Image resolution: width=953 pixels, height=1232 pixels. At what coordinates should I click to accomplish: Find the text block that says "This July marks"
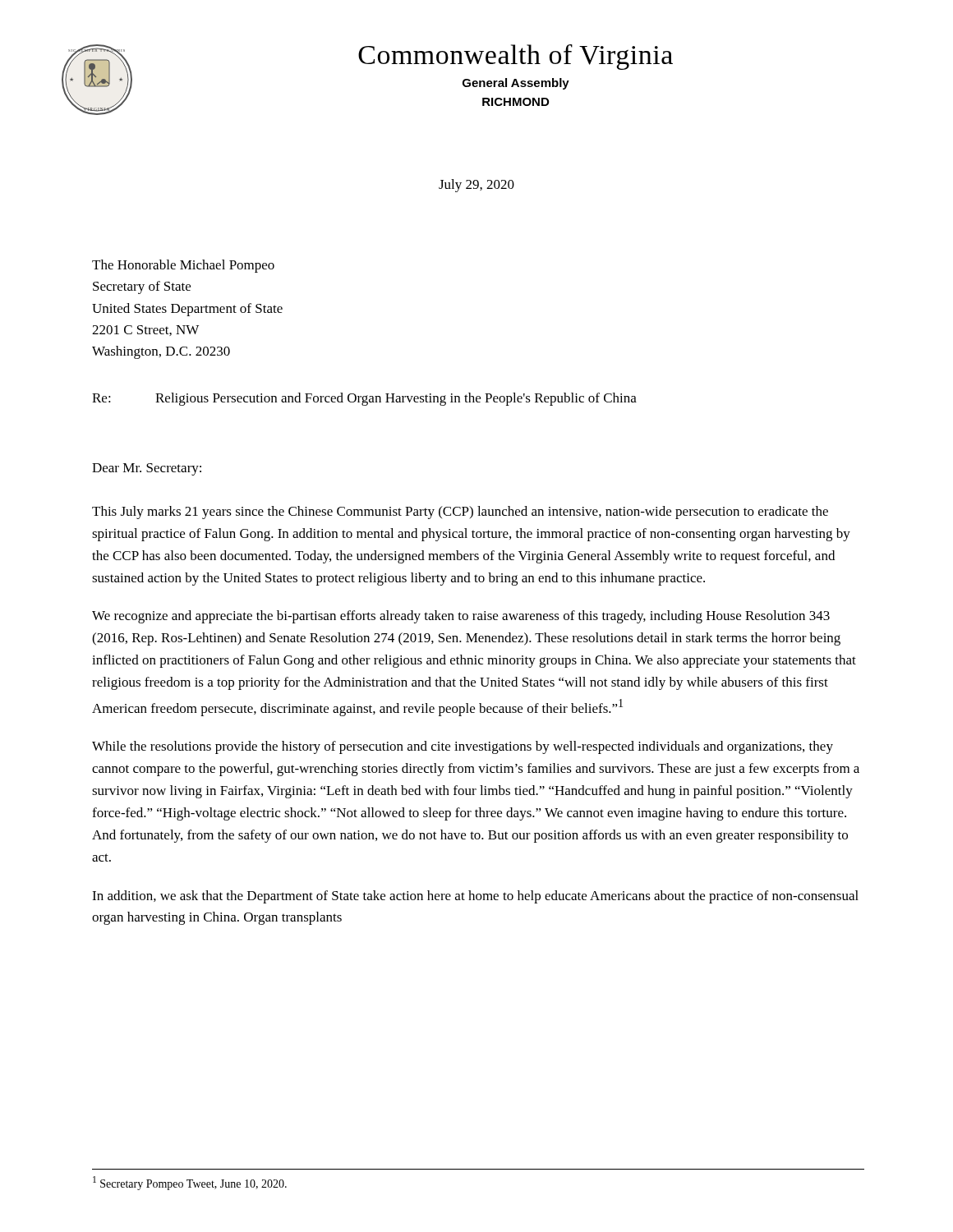[471, 544]
